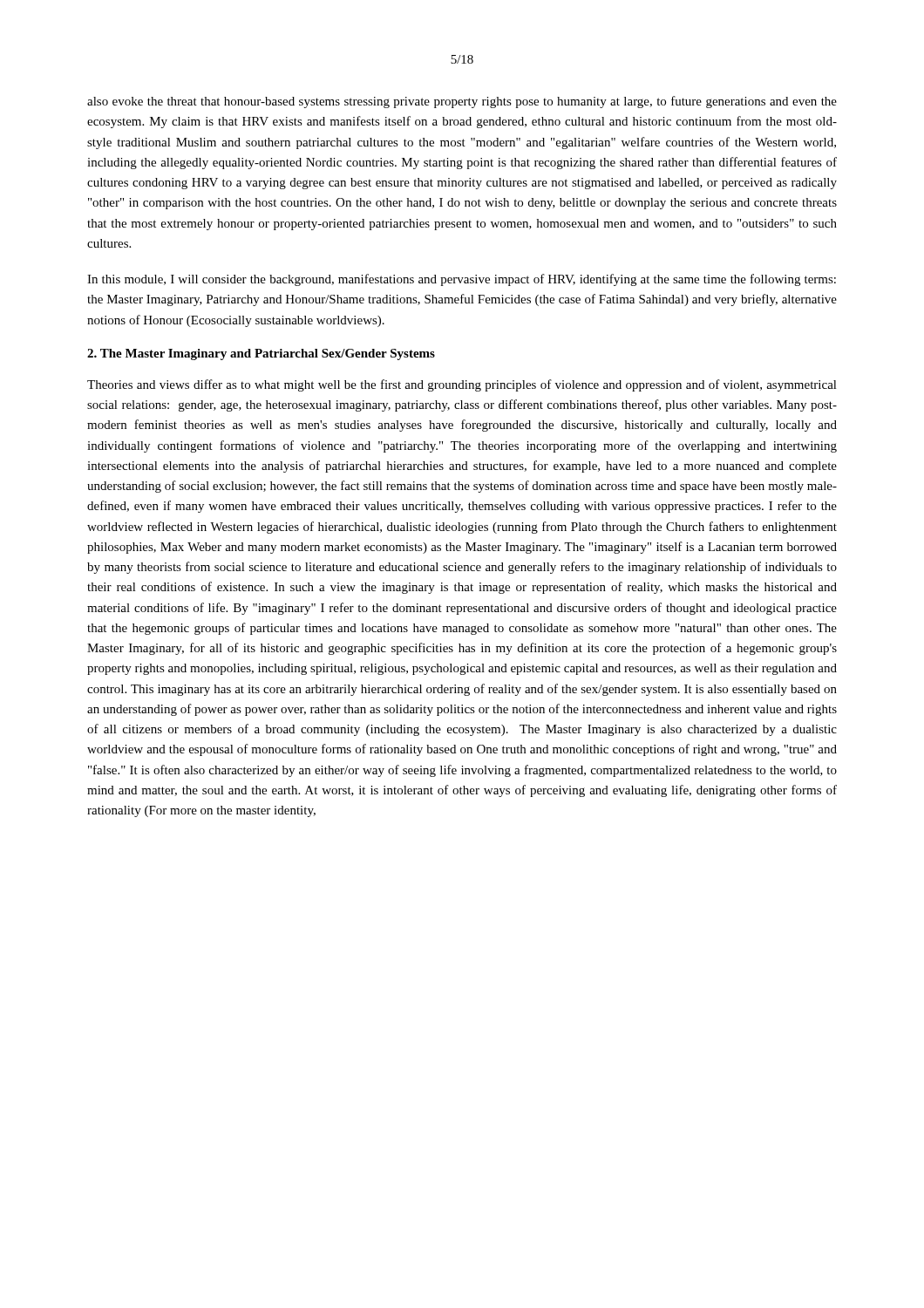Locate the block of text that opens with "In this module, I will consider the background,"
This screenshot has width=924, height=1308.
[462, 299]
